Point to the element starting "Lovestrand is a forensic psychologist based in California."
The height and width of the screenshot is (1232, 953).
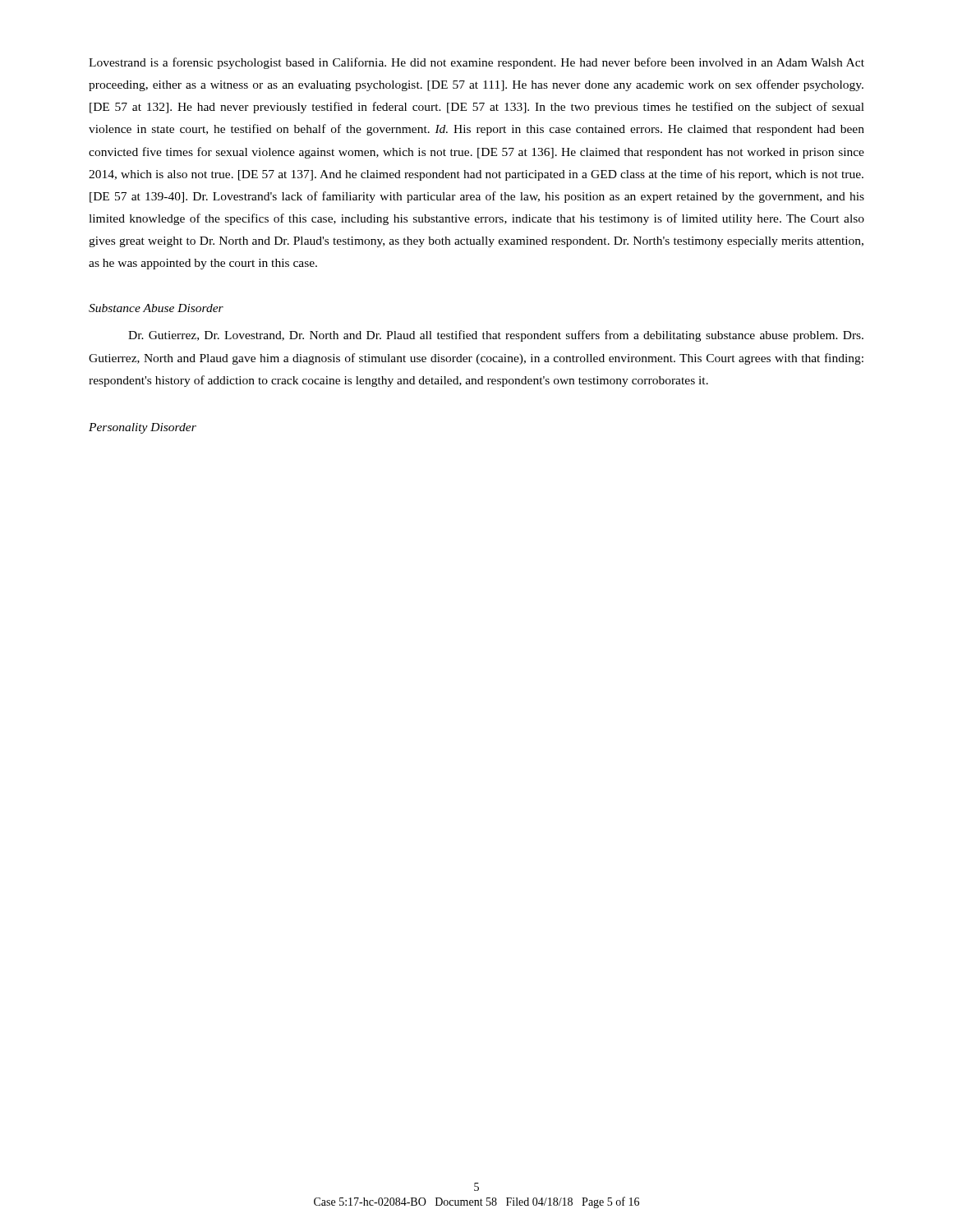pyautogui.click(x=476, y=162)
